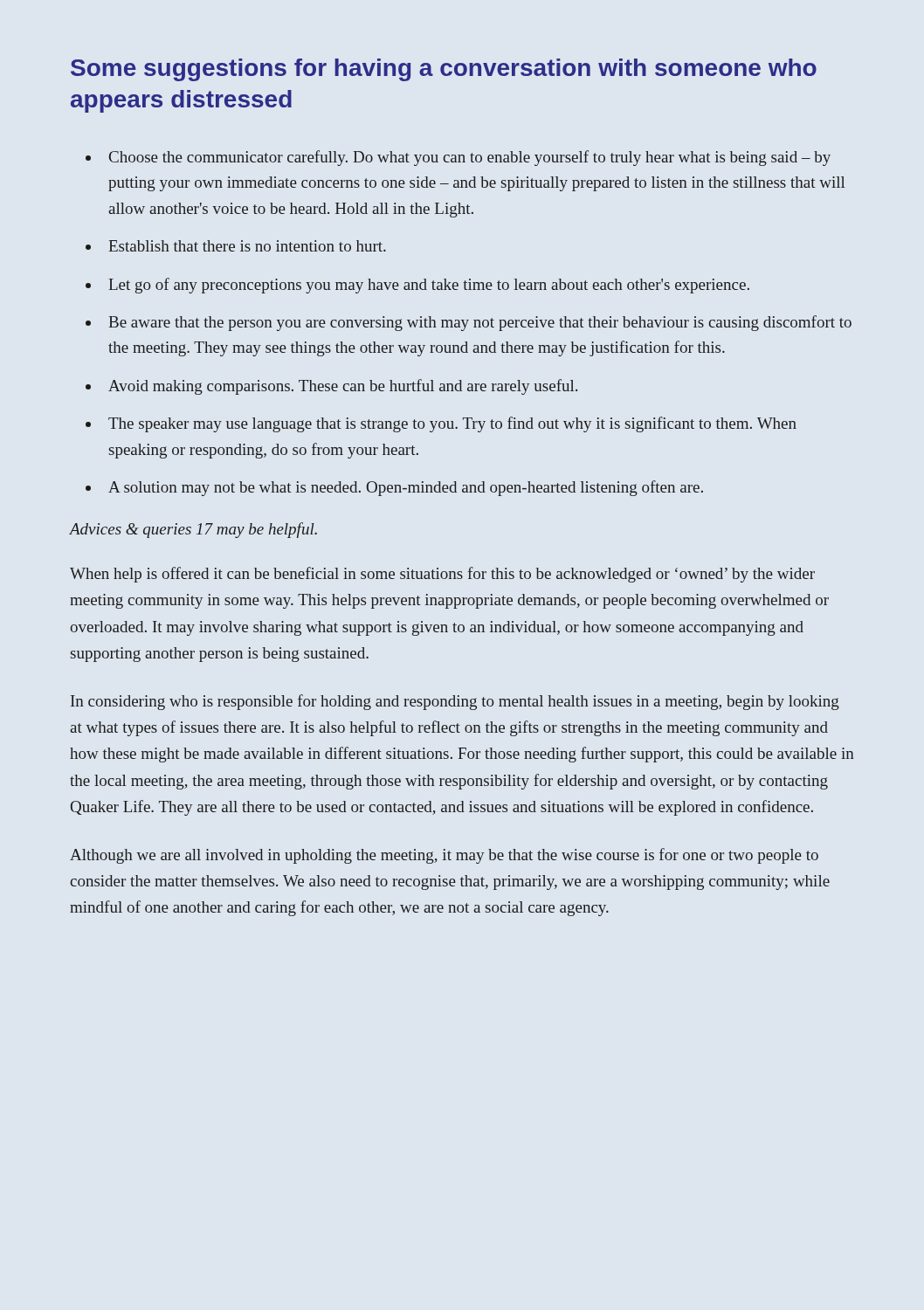The image size is (924, 1310).
Task: Locate the block of text that opens with "A solution may not be"
Action: tap(406, 487)
